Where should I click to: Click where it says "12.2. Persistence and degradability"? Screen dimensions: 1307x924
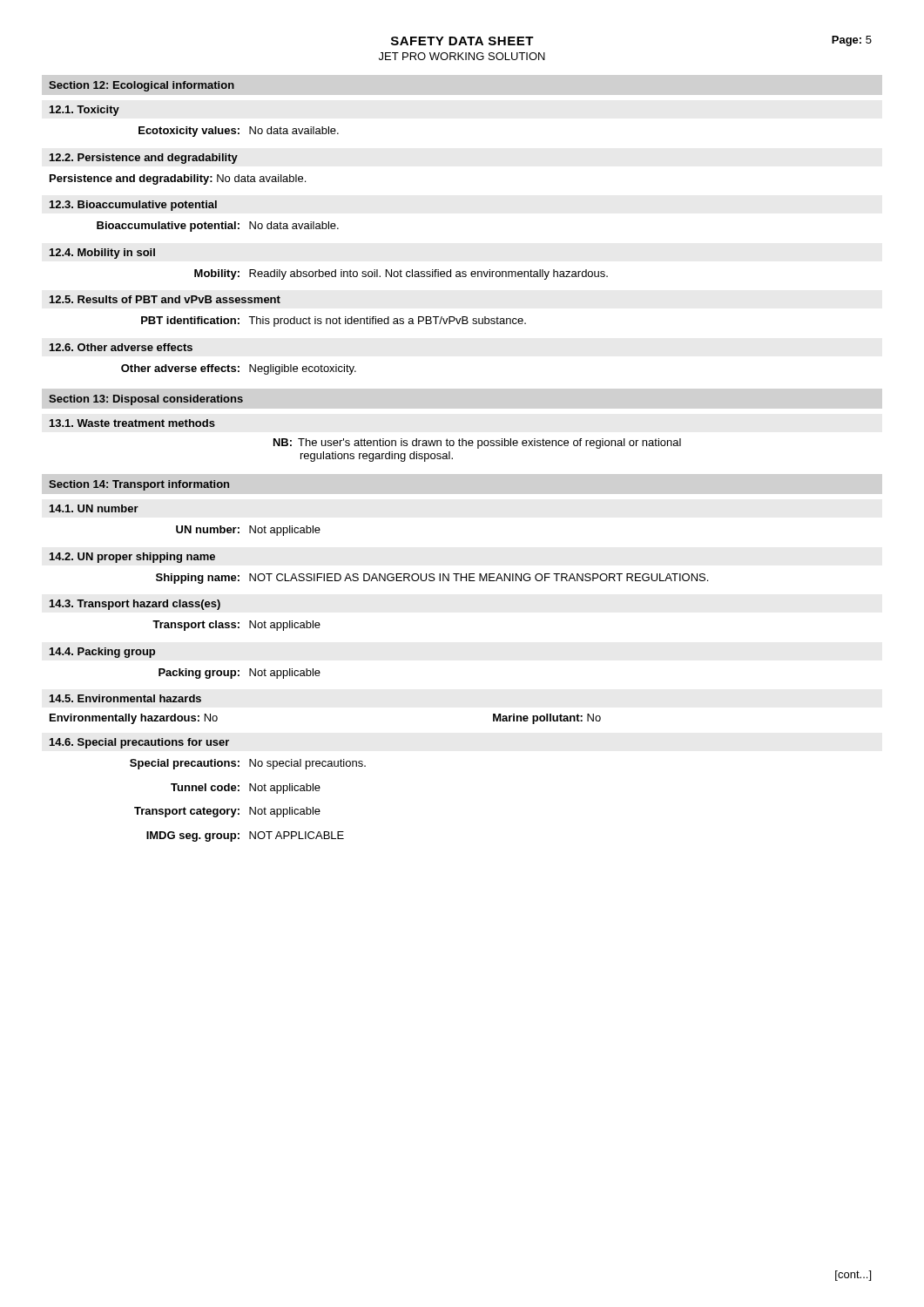(143, 157)
